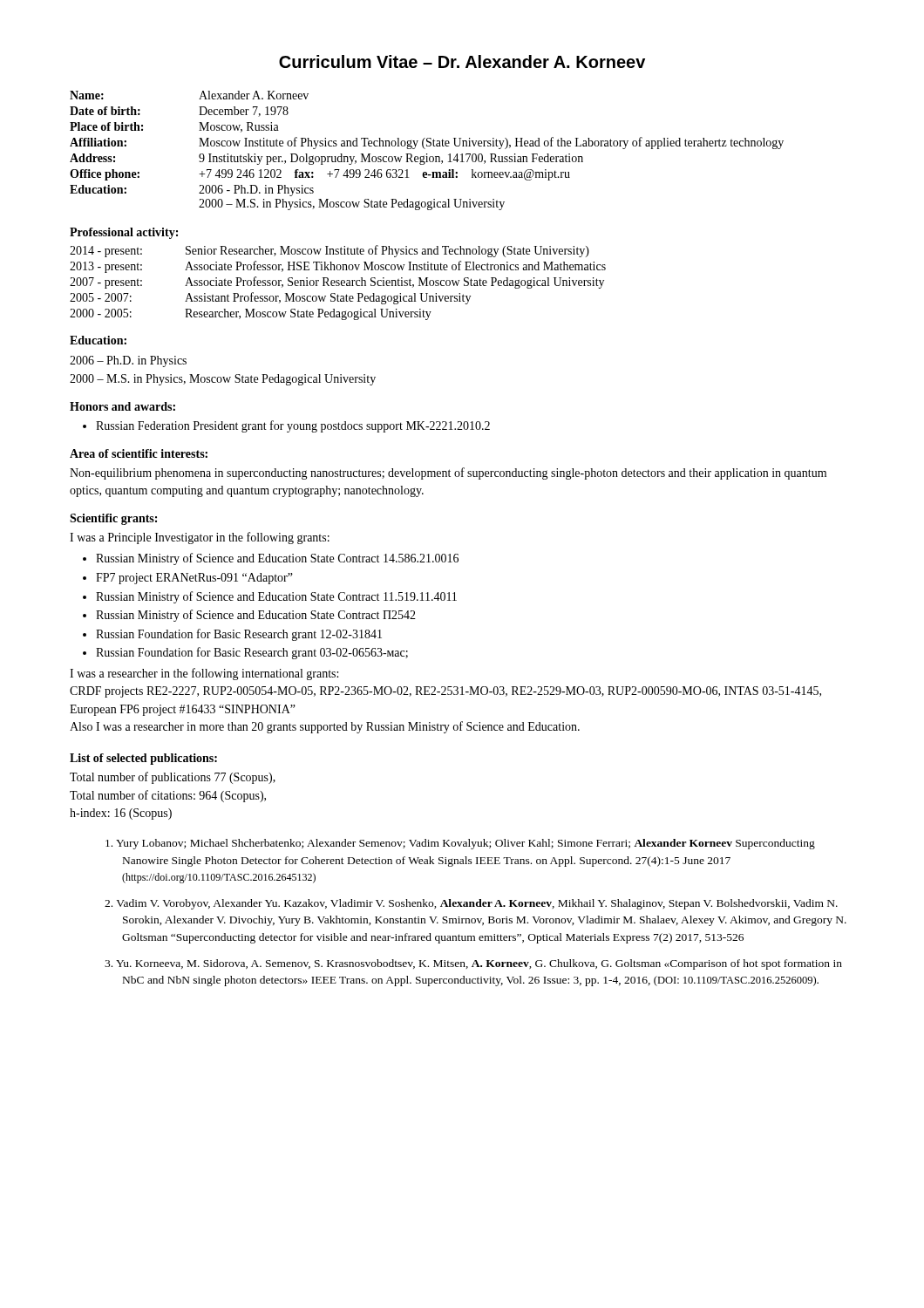The image size is (924, 1308).
Task: Where is the passage that starts "Russian Federation President grant for young postdocs support"?
Action: [475, 426]
